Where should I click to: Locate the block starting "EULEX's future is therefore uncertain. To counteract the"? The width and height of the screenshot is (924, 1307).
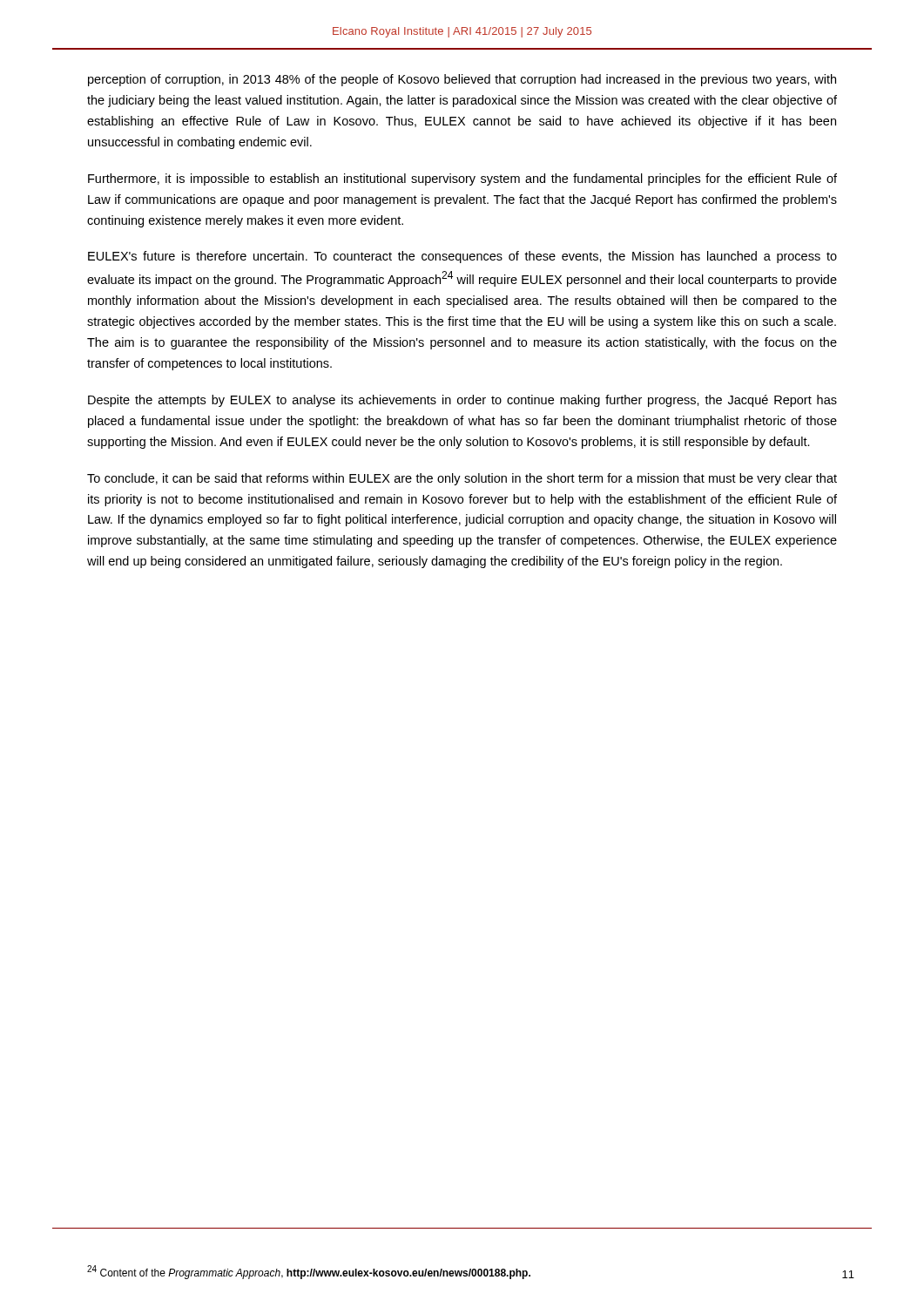[462, 310]
